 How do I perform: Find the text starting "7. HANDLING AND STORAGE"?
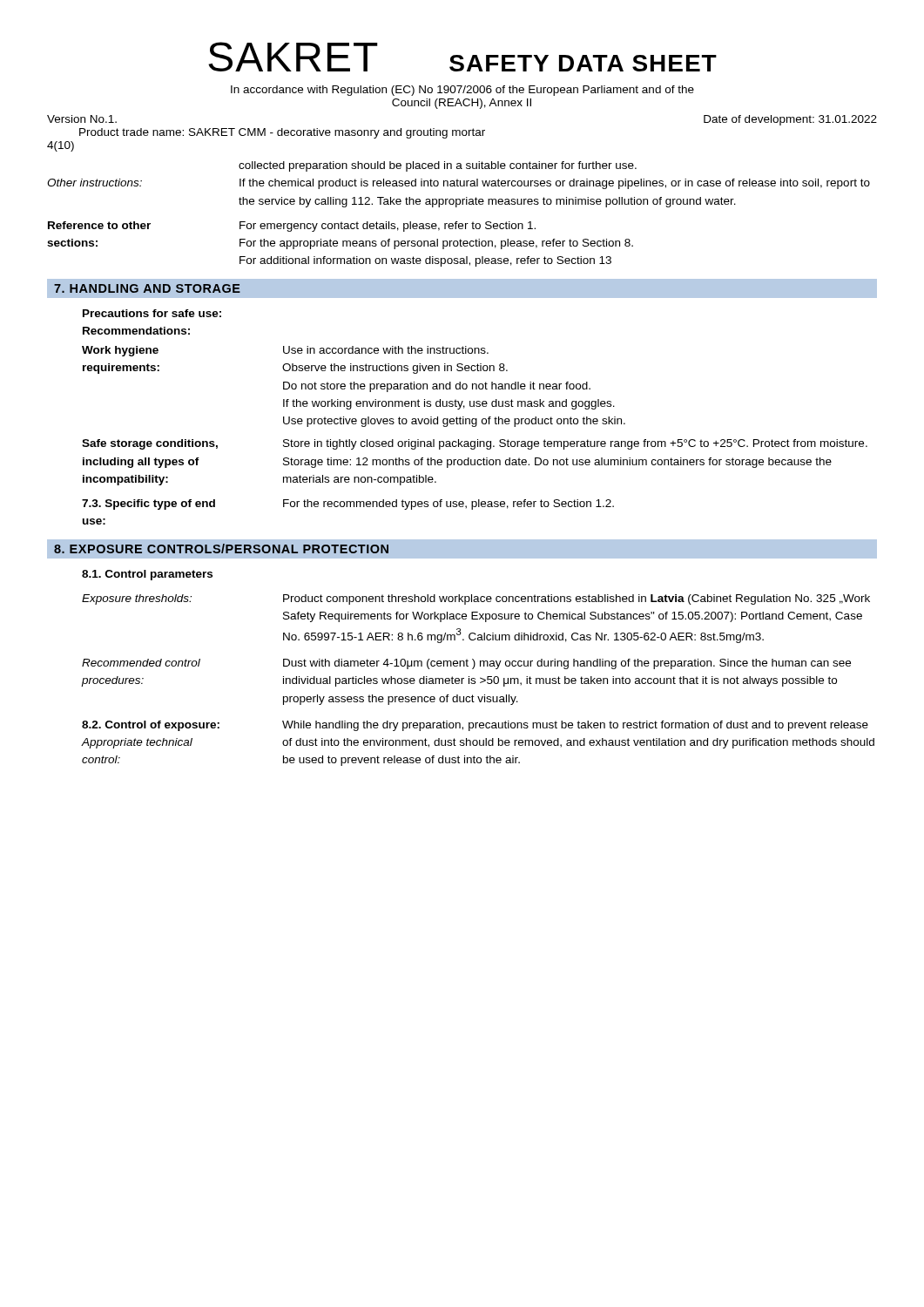pos(147,288)
